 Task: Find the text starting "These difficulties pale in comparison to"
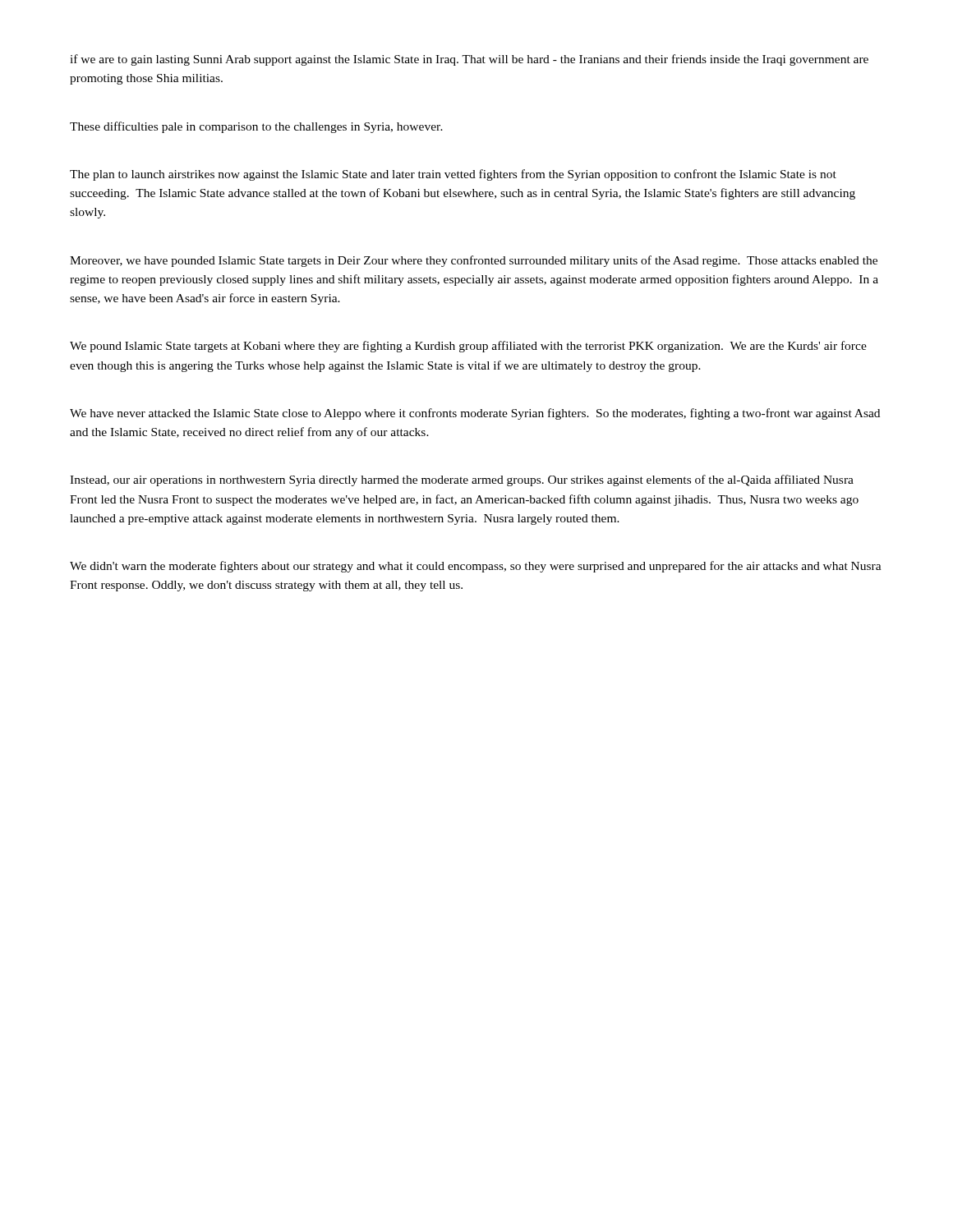(x=256, y=126)
